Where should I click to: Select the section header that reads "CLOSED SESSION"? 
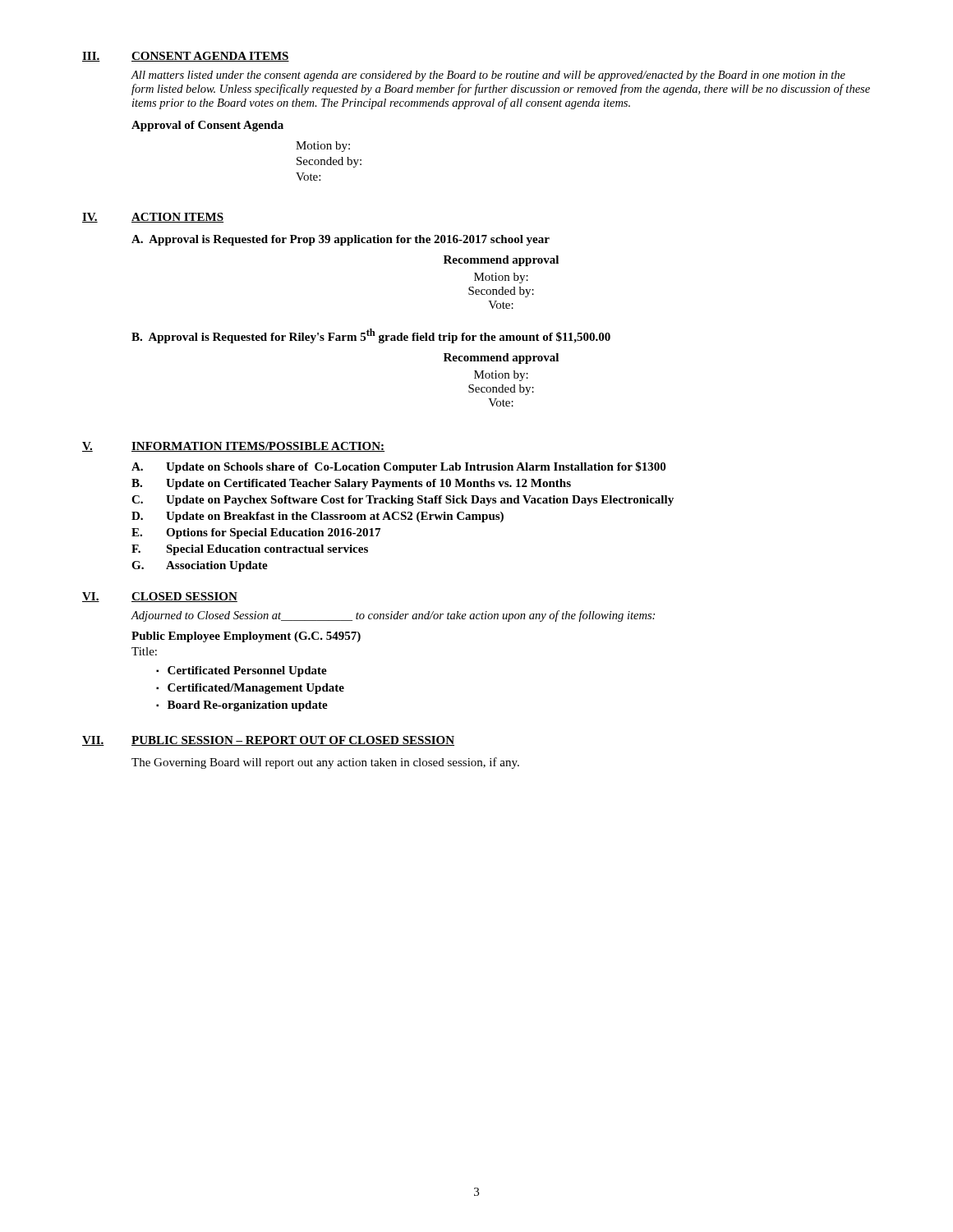pyautogui.click(x=184, y=596)
